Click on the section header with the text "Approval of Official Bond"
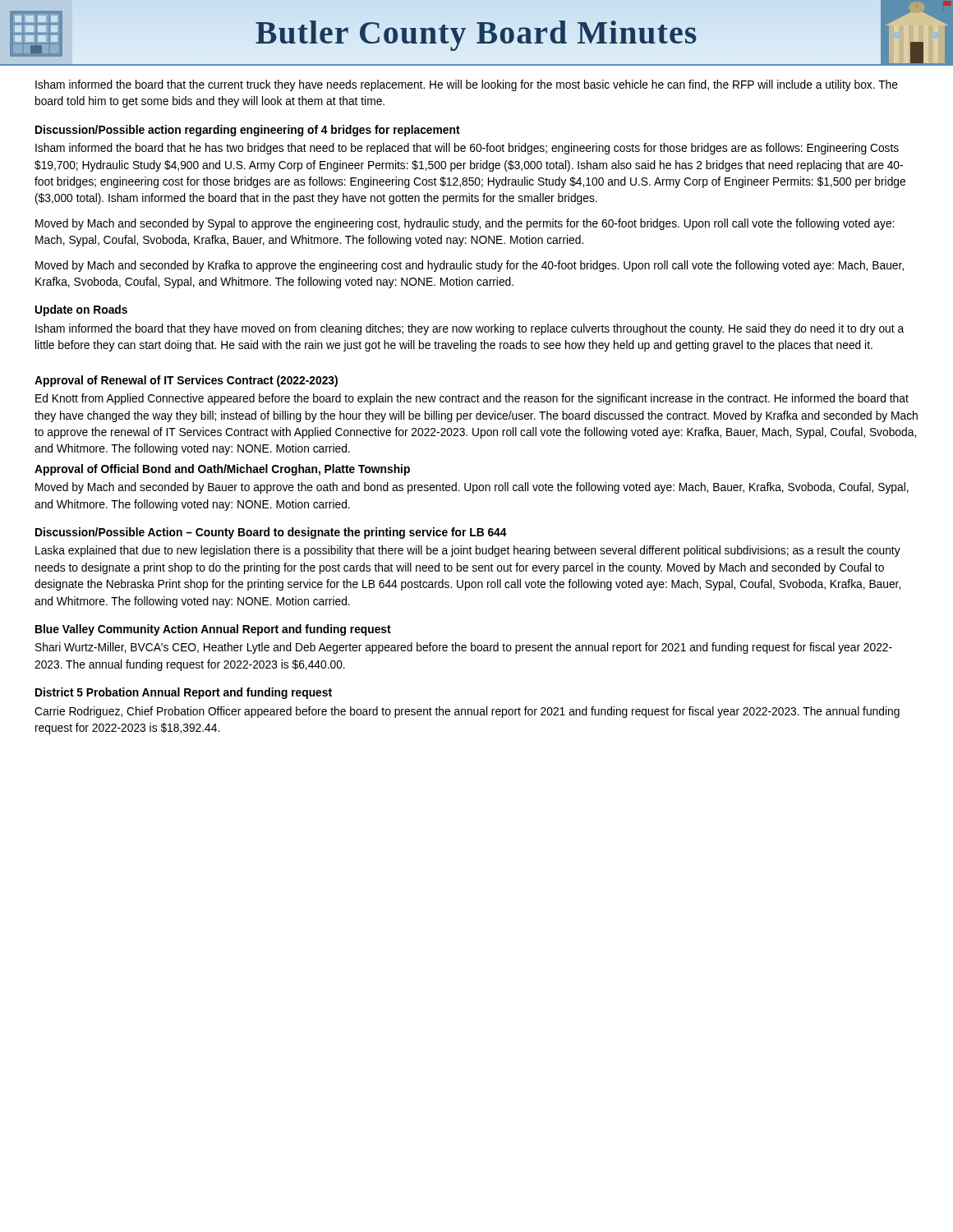 [222, 469]
